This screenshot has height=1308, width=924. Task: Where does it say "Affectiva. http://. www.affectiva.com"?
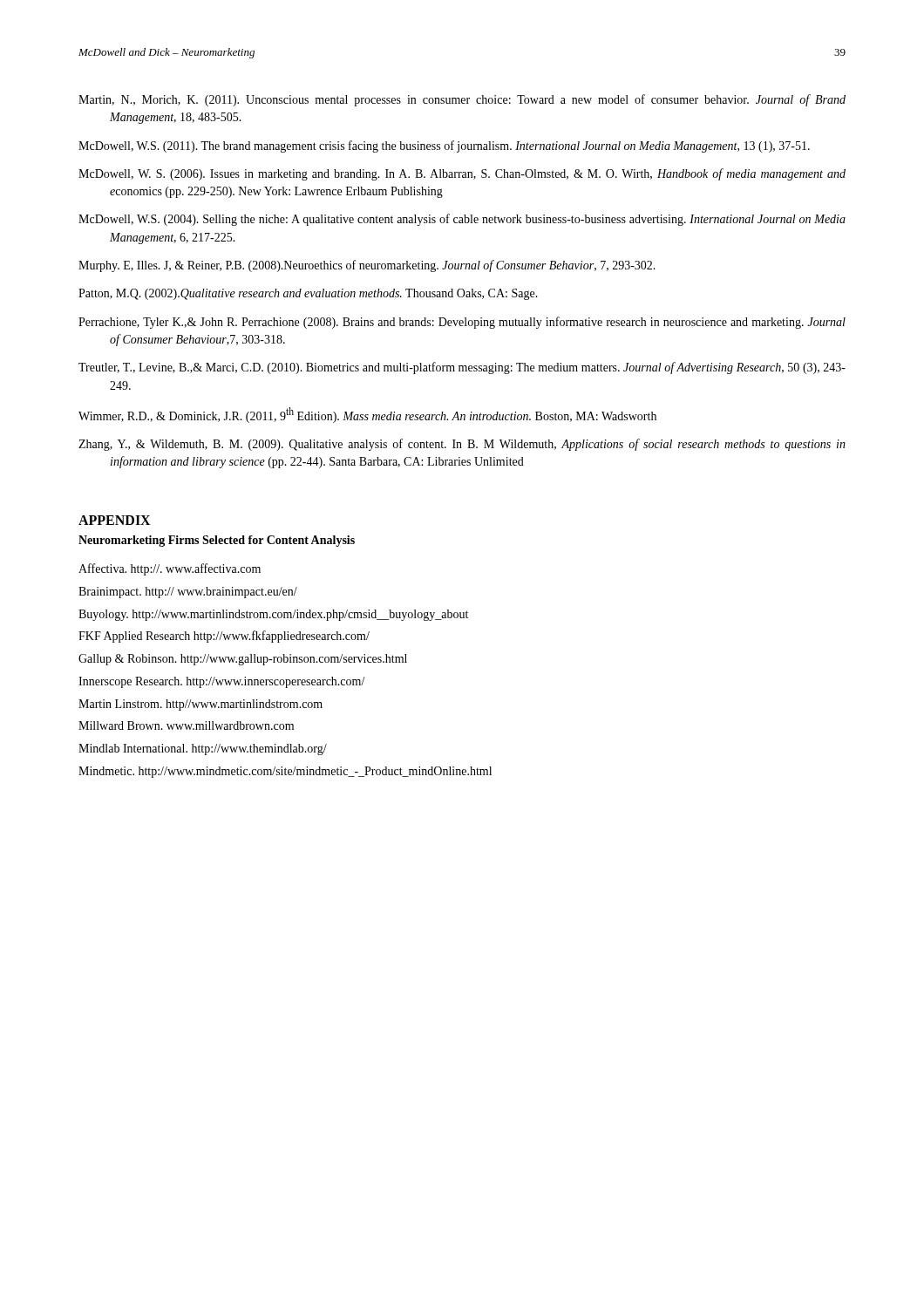pos(170,569)
